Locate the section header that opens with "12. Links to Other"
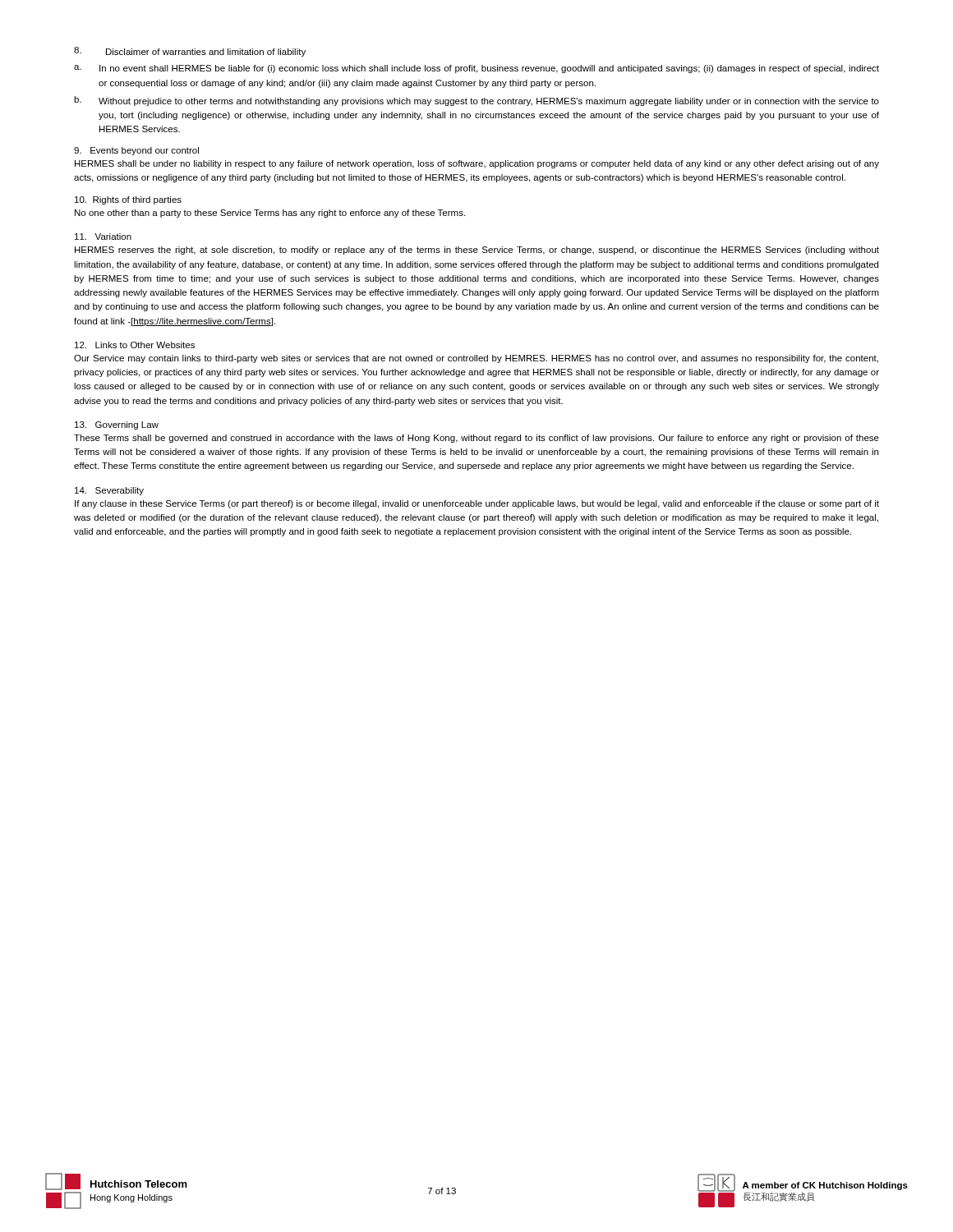 [x=135, y=345]
